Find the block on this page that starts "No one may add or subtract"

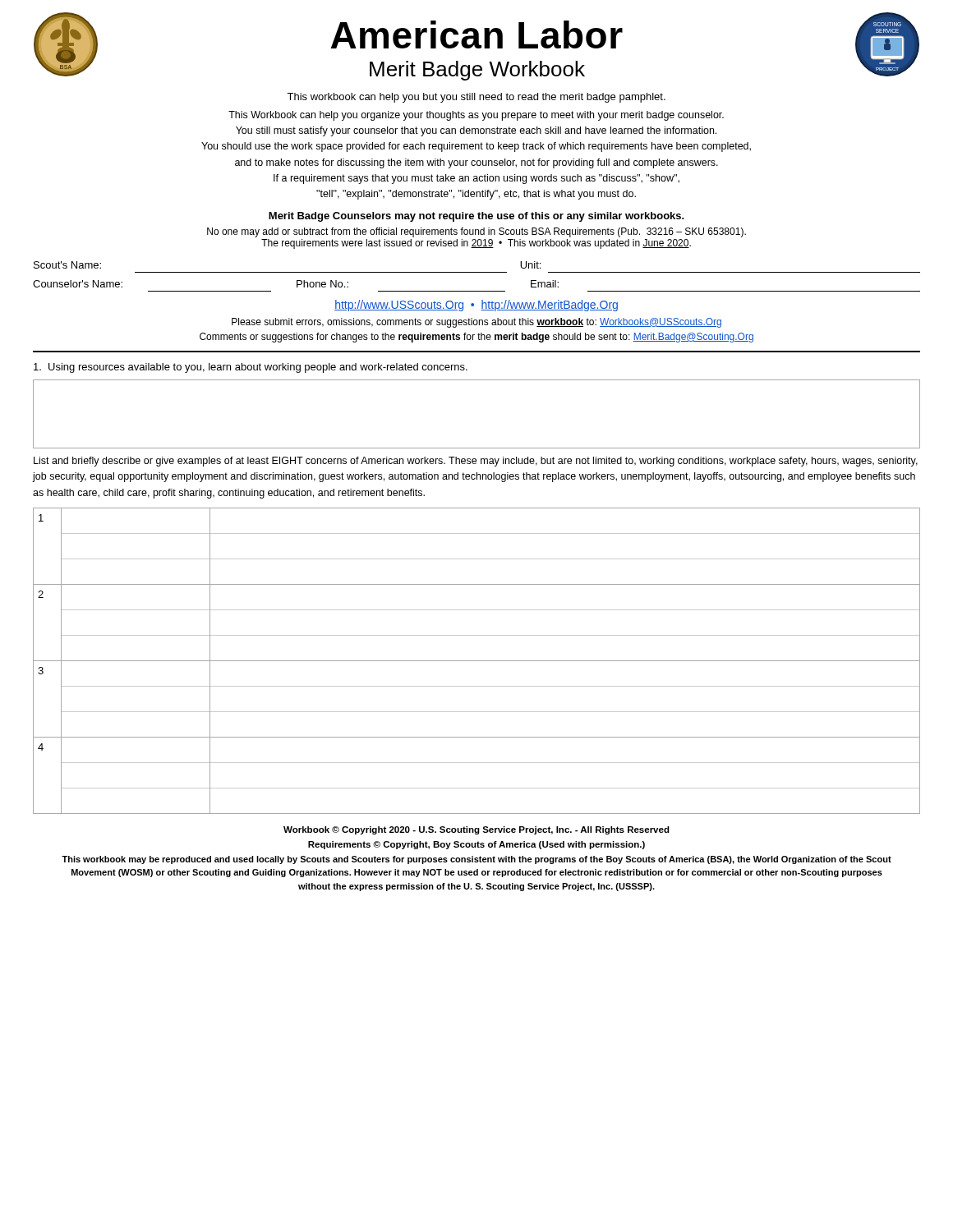point(476,237)
